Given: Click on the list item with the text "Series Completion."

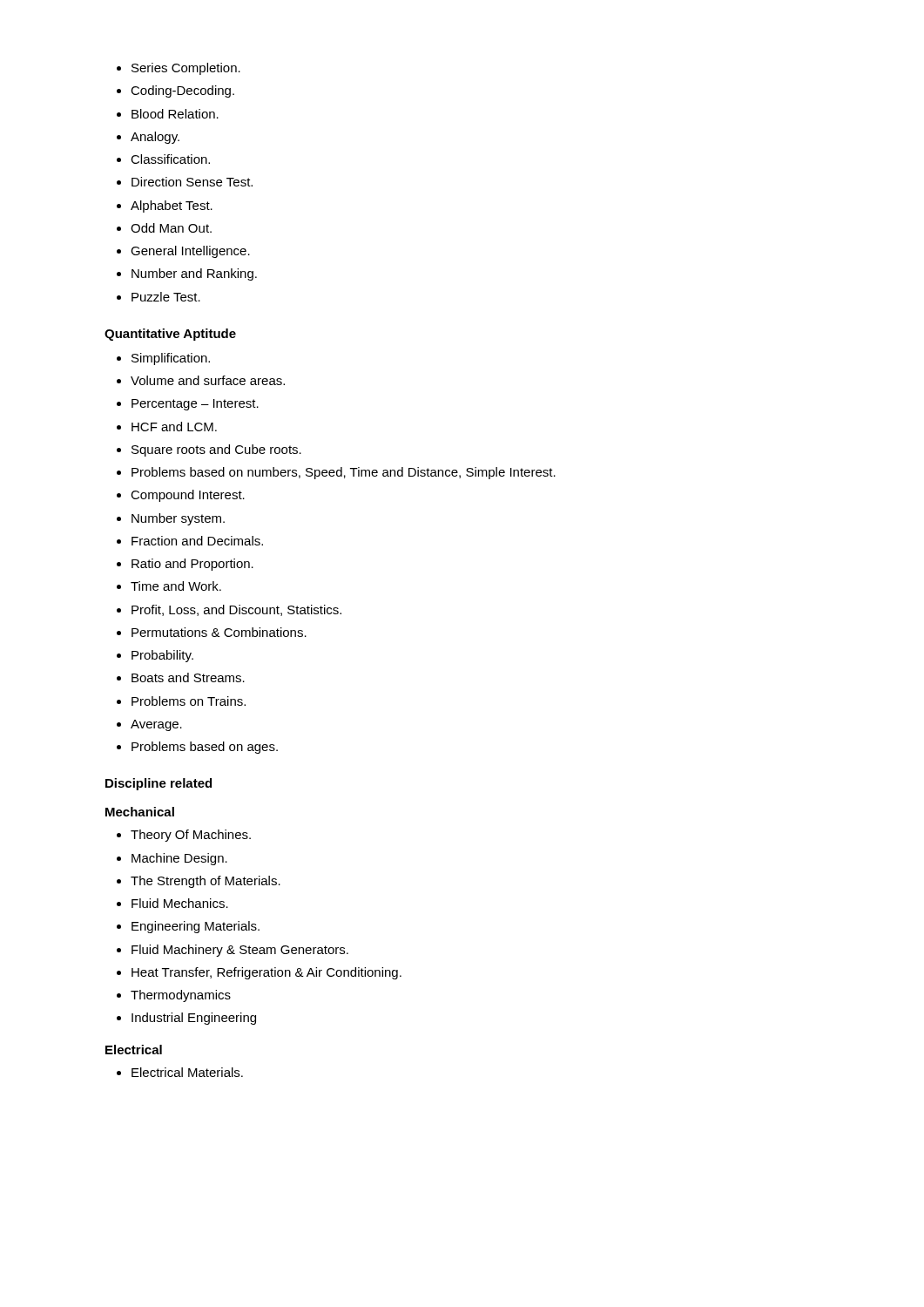Looking at the screenshot, I should (x=186, y=69).
